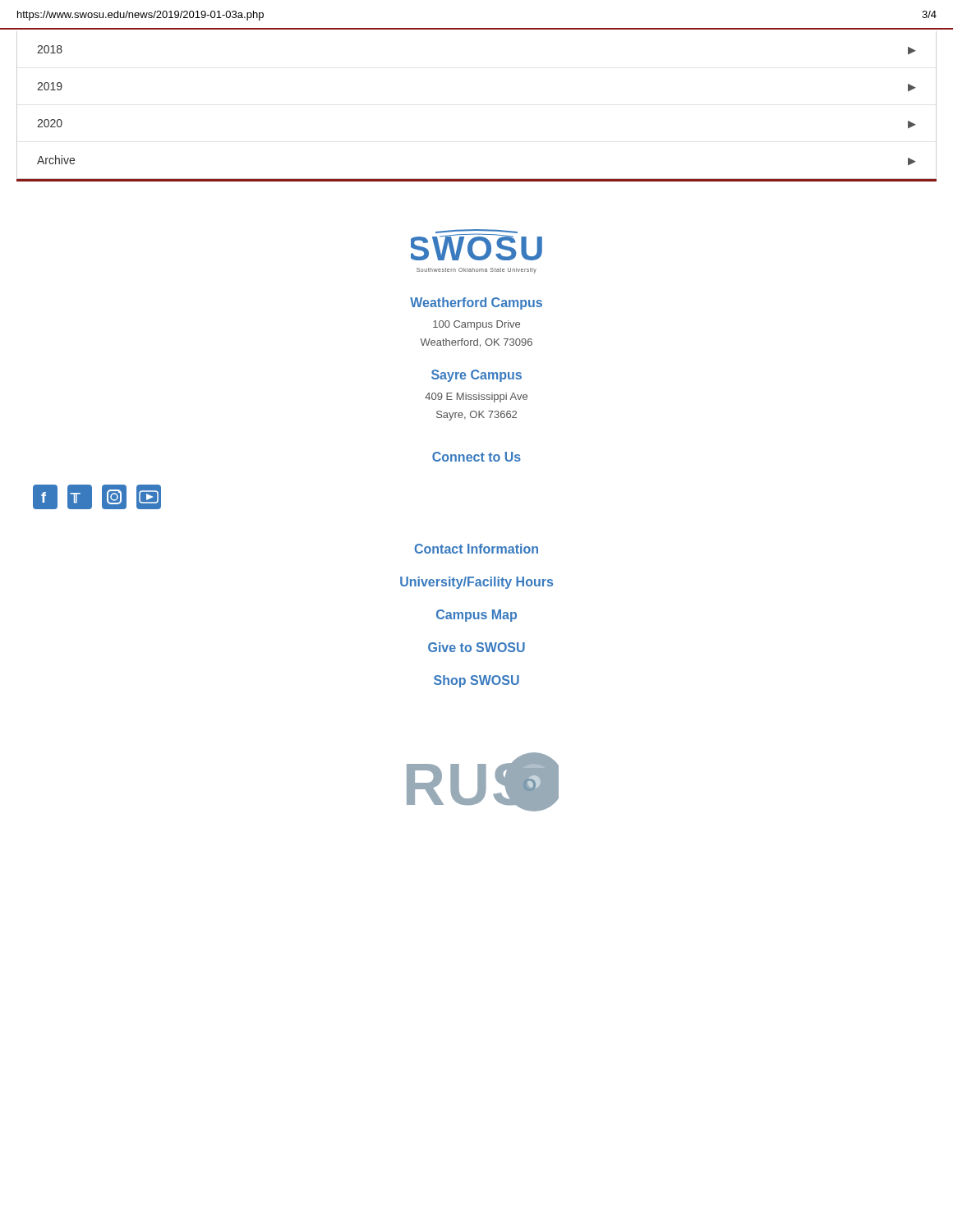This screenshot has width=953, height=1232.
Task: Click on the element starting "Sayre Campus"
Action: 476,375
